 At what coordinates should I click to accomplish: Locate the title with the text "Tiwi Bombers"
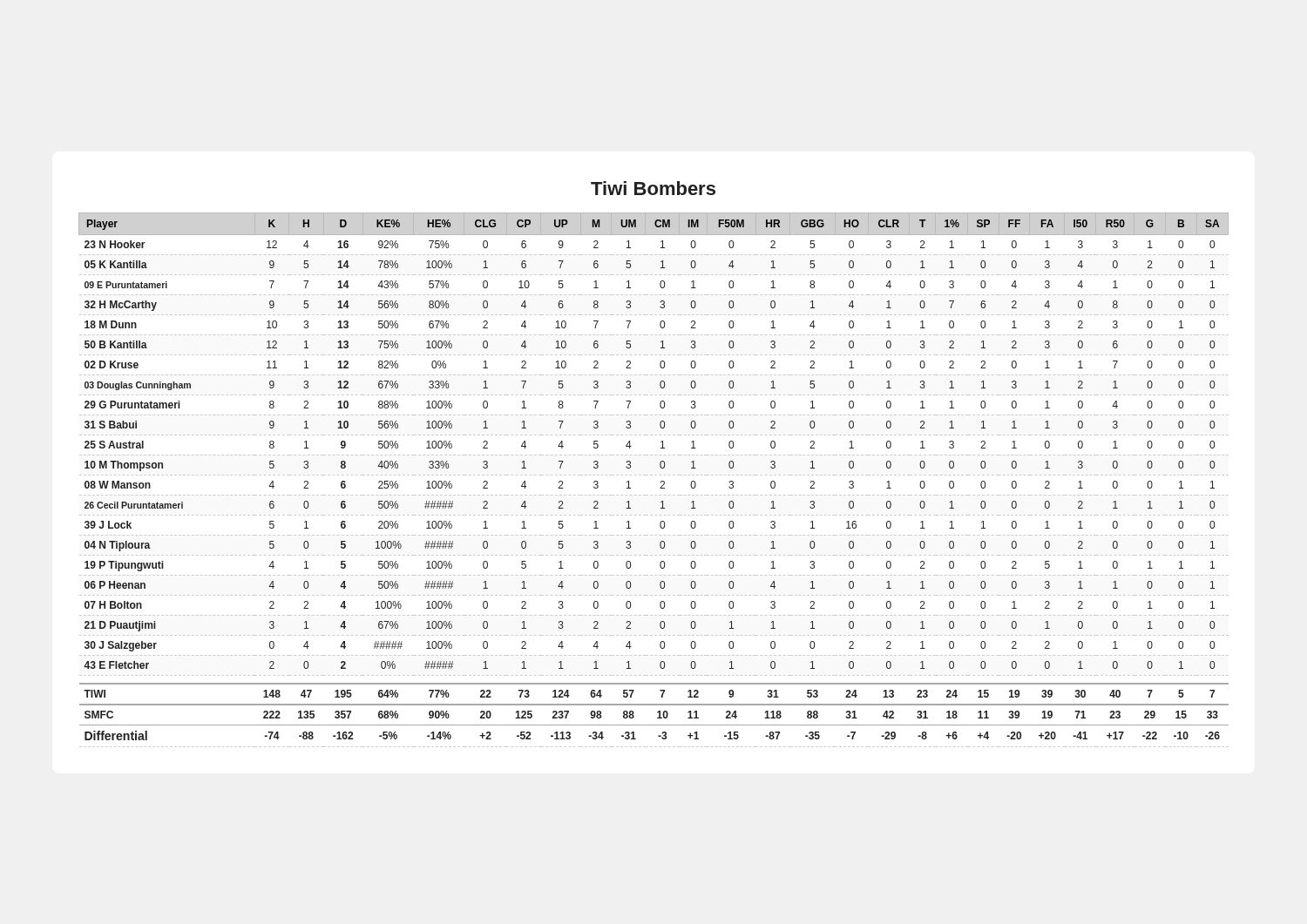(653, 188)
